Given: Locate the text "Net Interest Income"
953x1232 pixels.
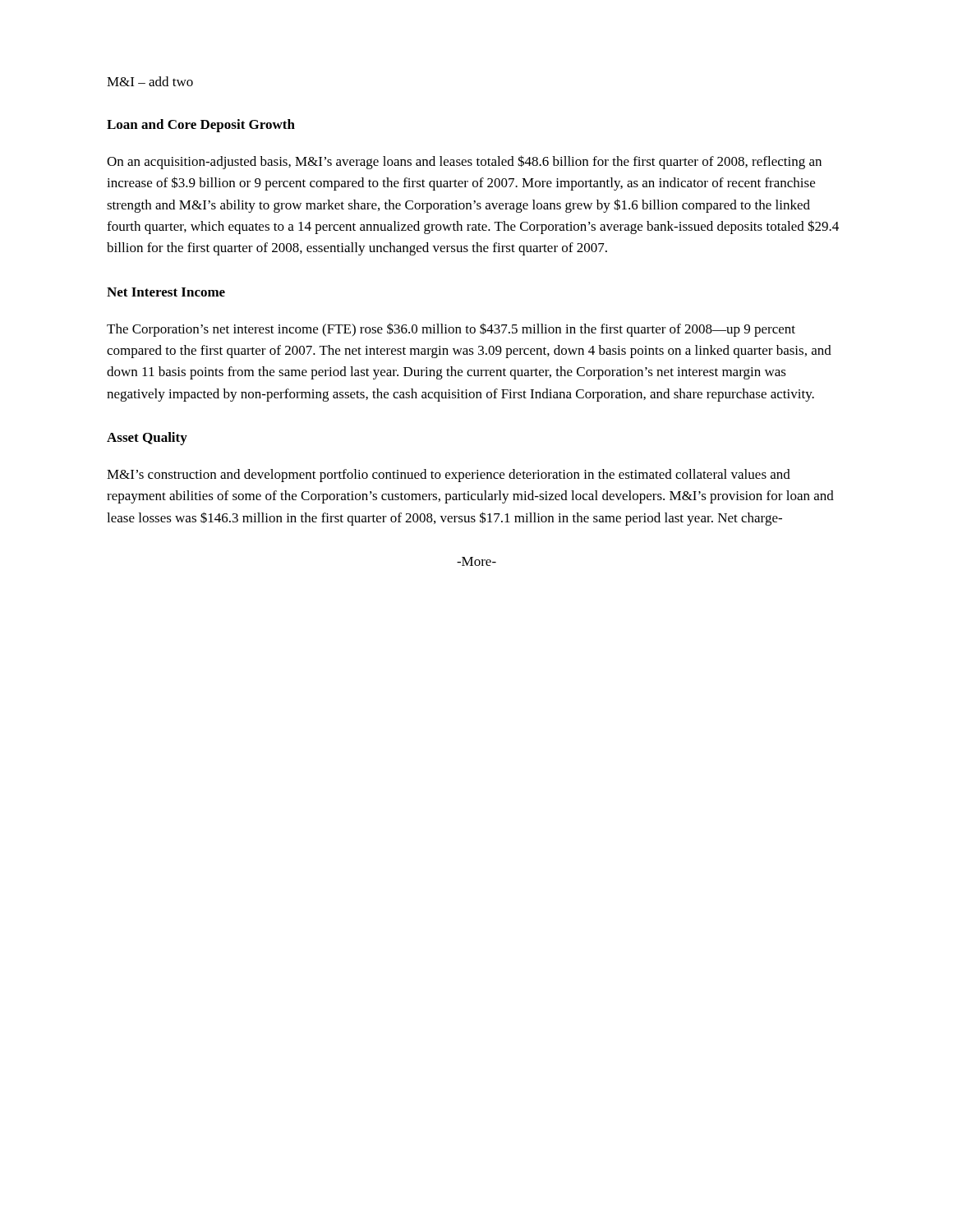Looking at the screenshot, I should tap(166, 292).
